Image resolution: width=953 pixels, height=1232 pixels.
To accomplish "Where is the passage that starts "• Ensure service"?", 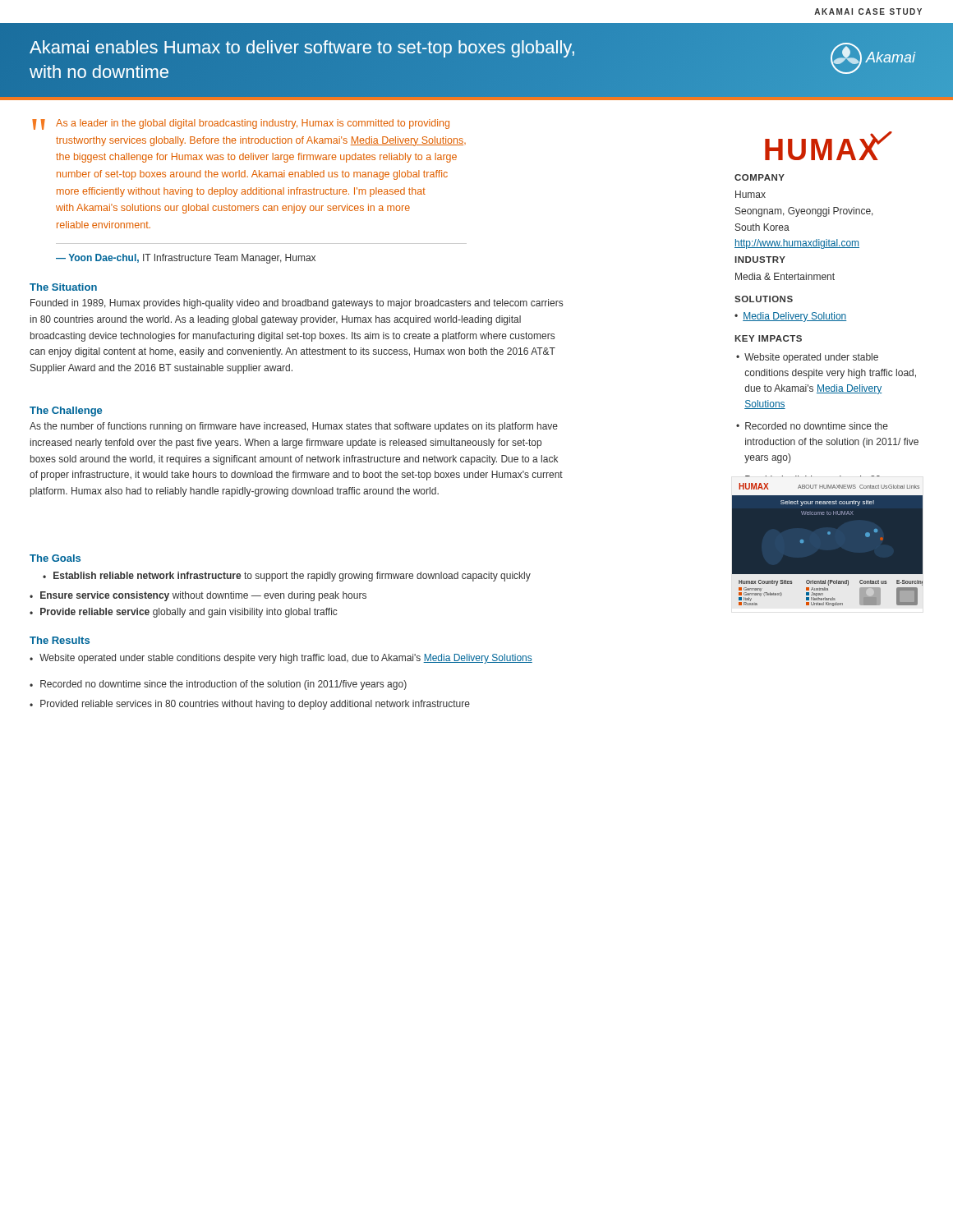I will click(x=292, y=597).
